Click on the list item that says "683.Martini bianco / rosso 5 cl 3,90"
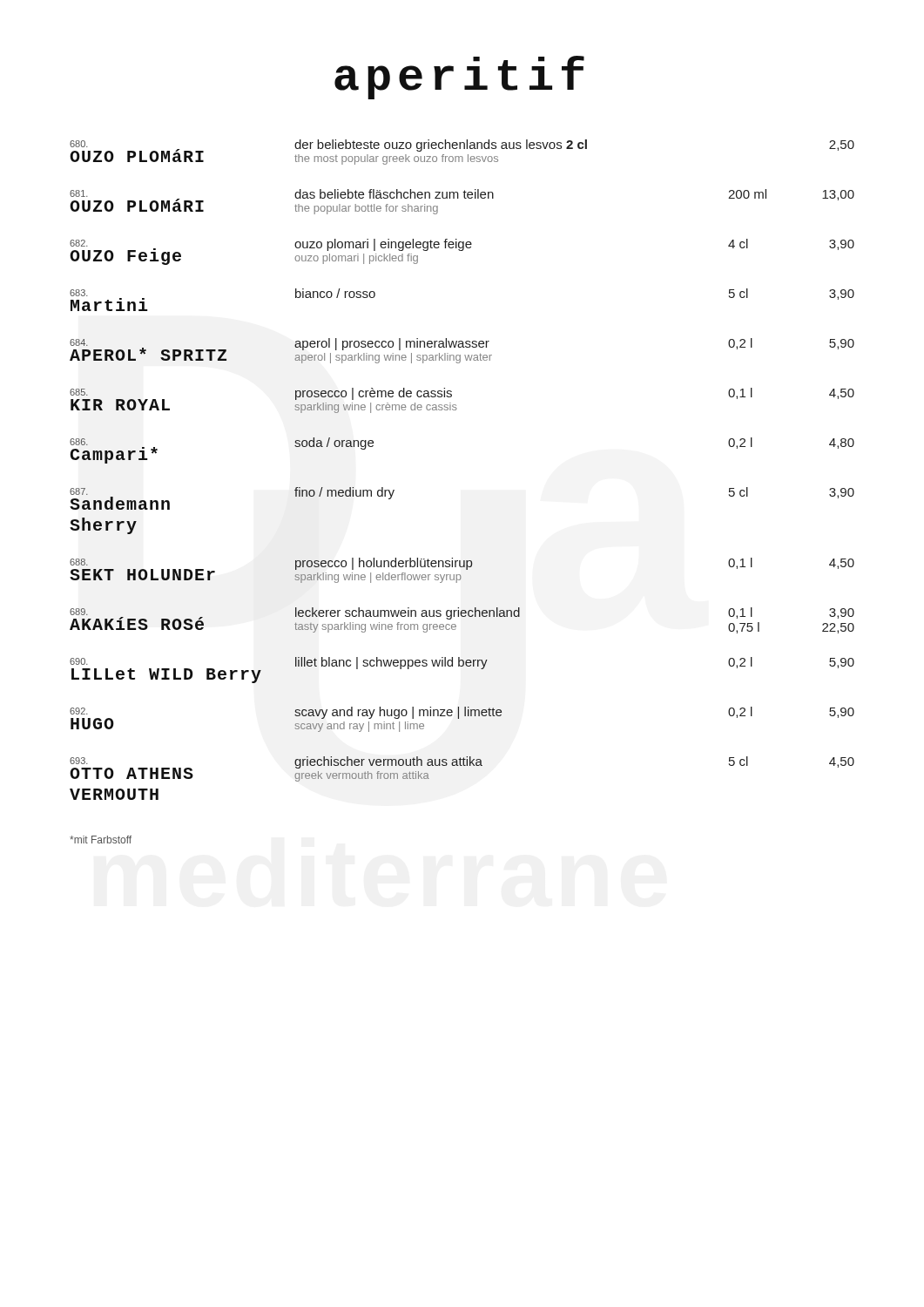This screenshot has height=1307, width=924. [108, 300]
